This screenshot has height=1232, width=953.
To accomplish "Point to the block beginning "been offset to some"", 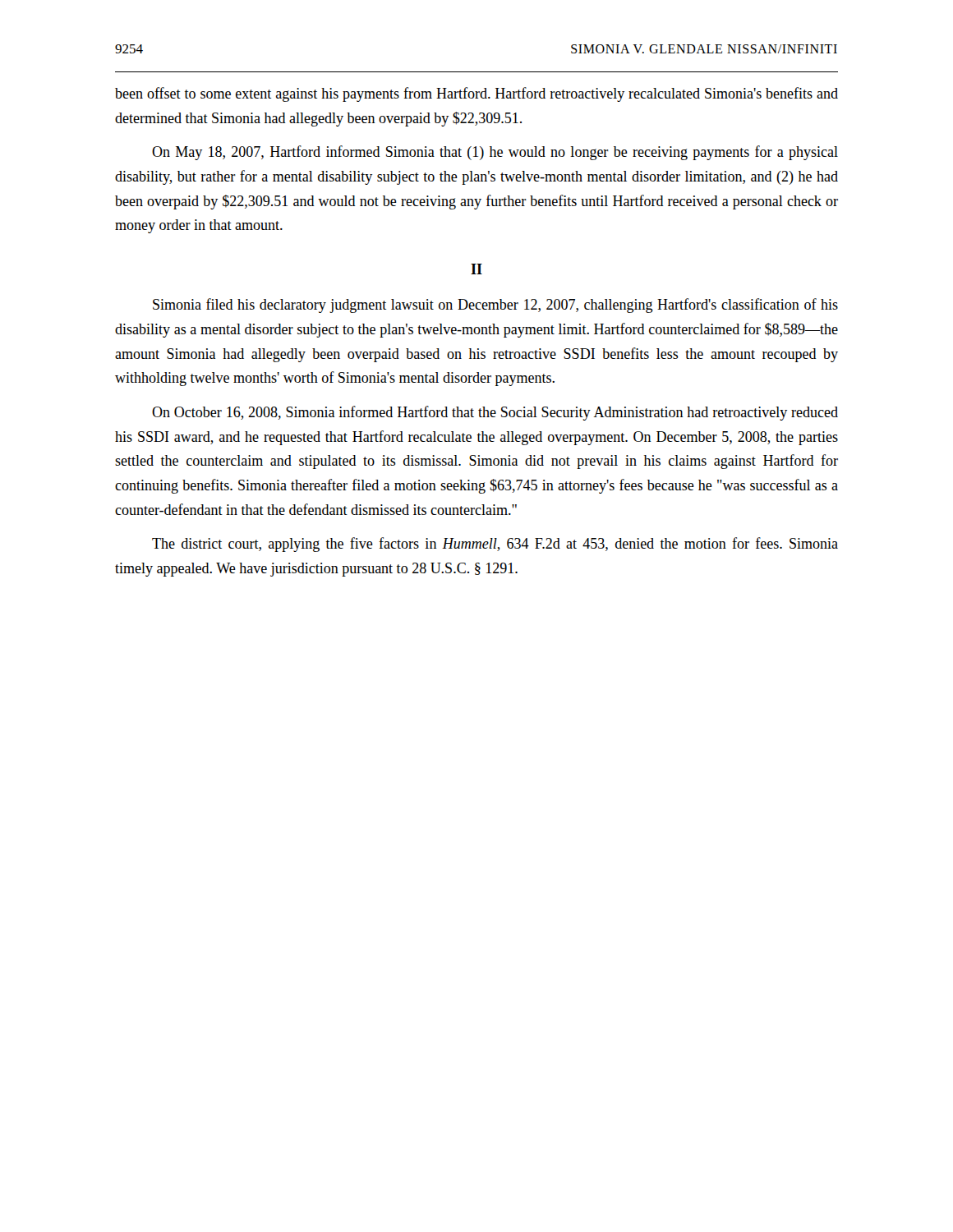I will pos(476,107).
